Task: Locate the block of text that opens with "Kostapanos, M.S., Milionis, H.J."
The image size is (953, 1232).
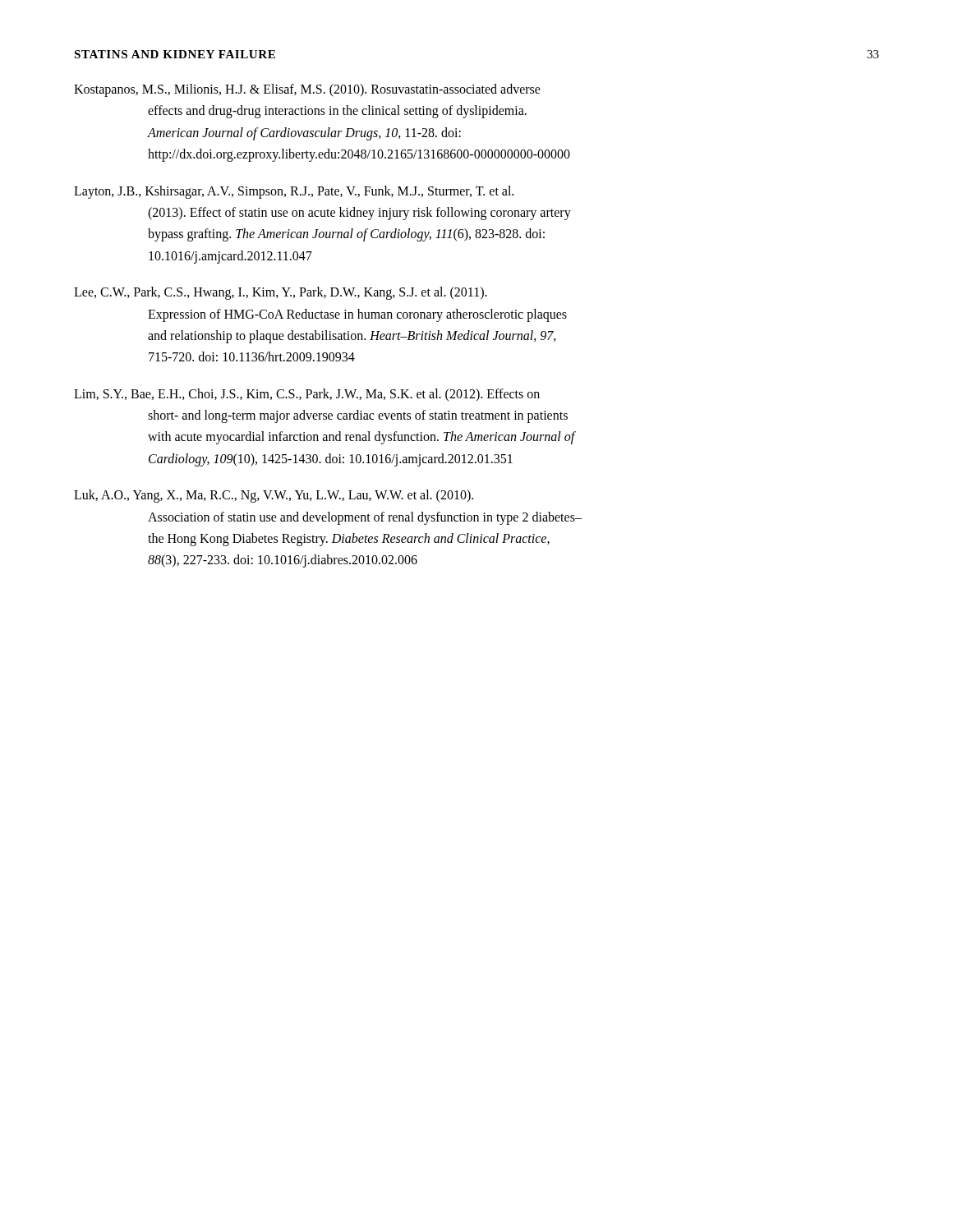Action: (476, 122)
